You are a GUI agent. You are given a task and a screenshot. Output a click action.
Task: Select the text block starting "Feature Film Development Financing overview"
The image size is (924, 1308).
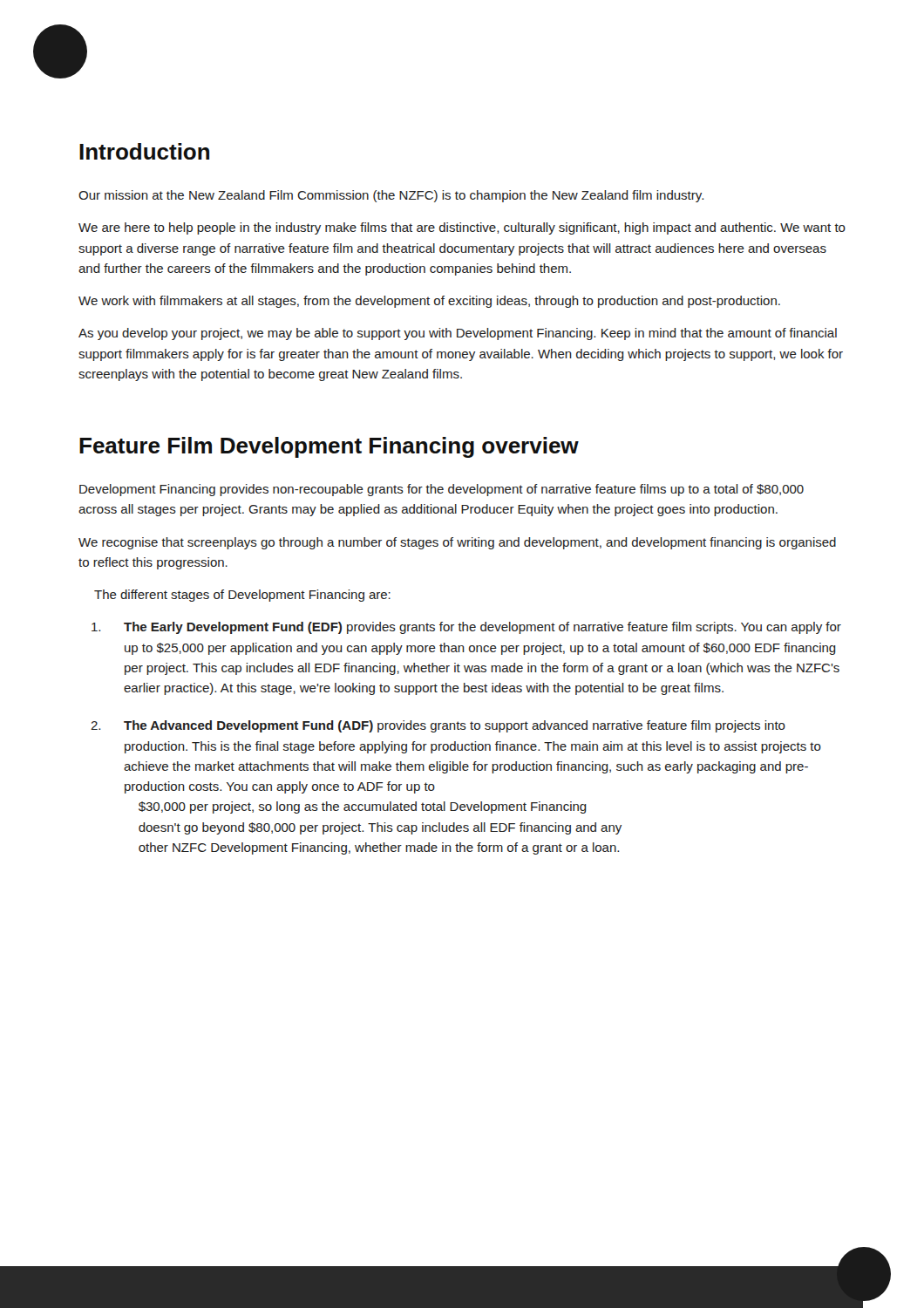pos(462,446)
